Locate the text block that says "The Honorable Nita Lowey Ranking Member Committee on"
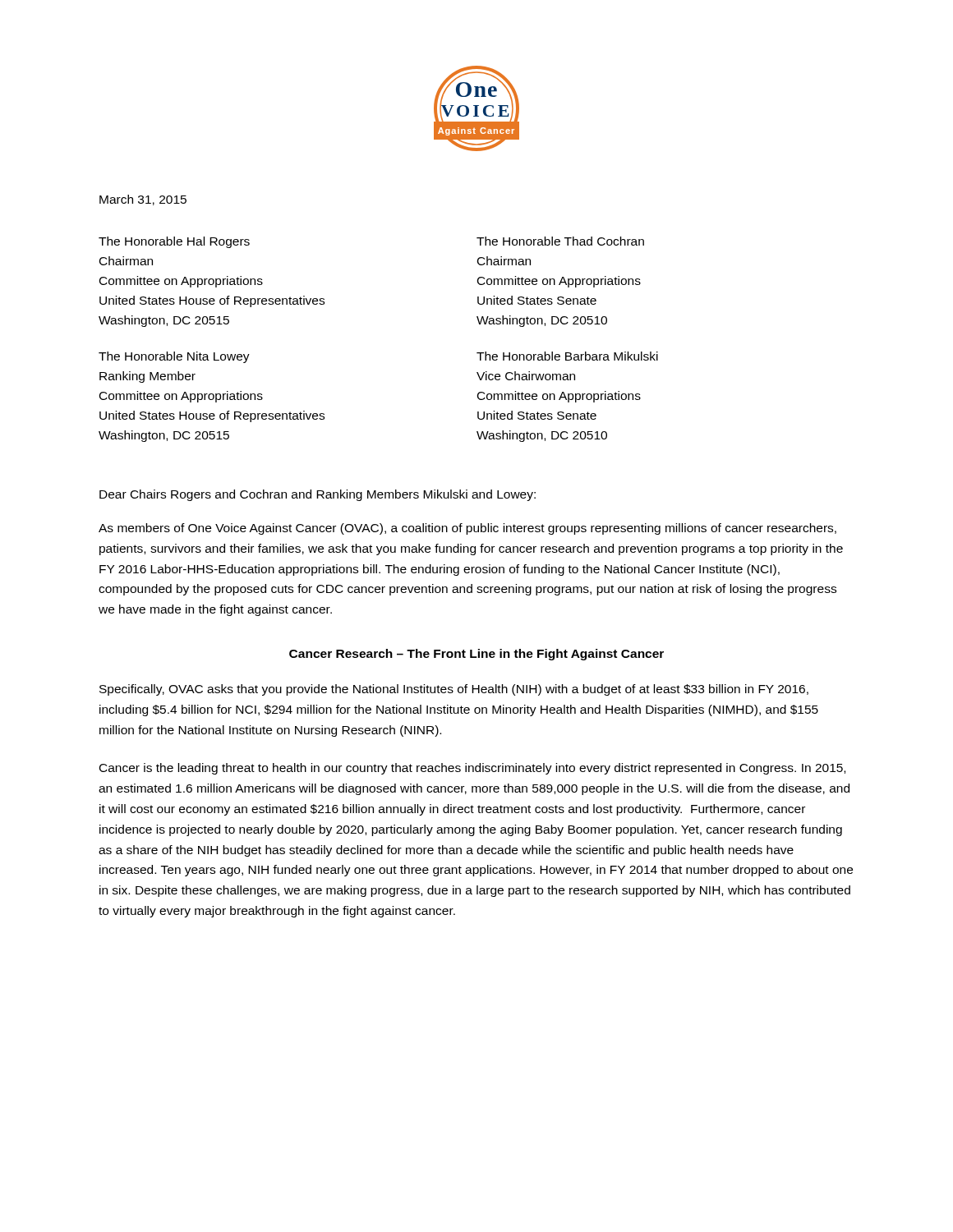 pos(174,357)
